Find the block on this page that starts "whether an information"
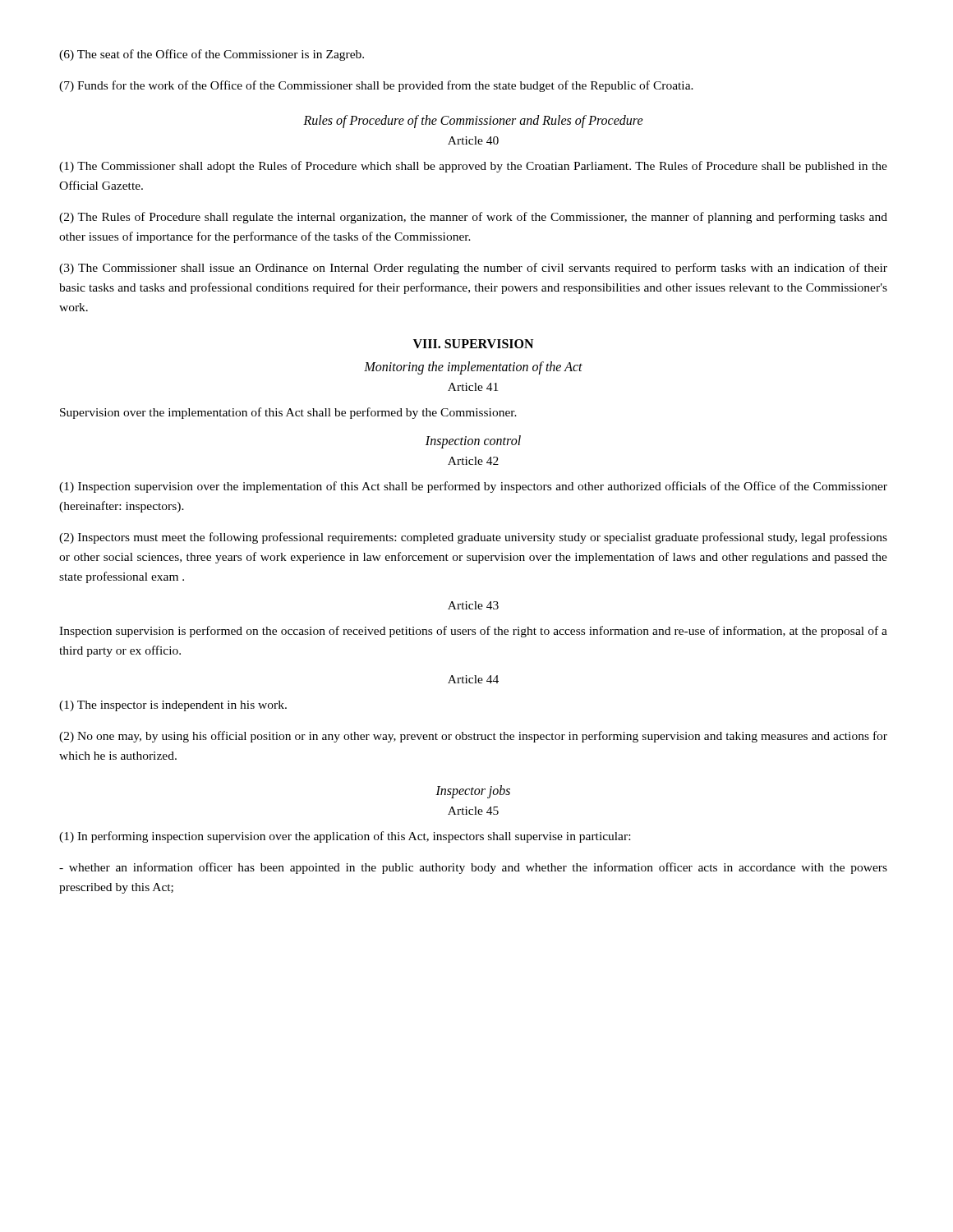This screenshot has width=953, height=1232. point(473,877)
